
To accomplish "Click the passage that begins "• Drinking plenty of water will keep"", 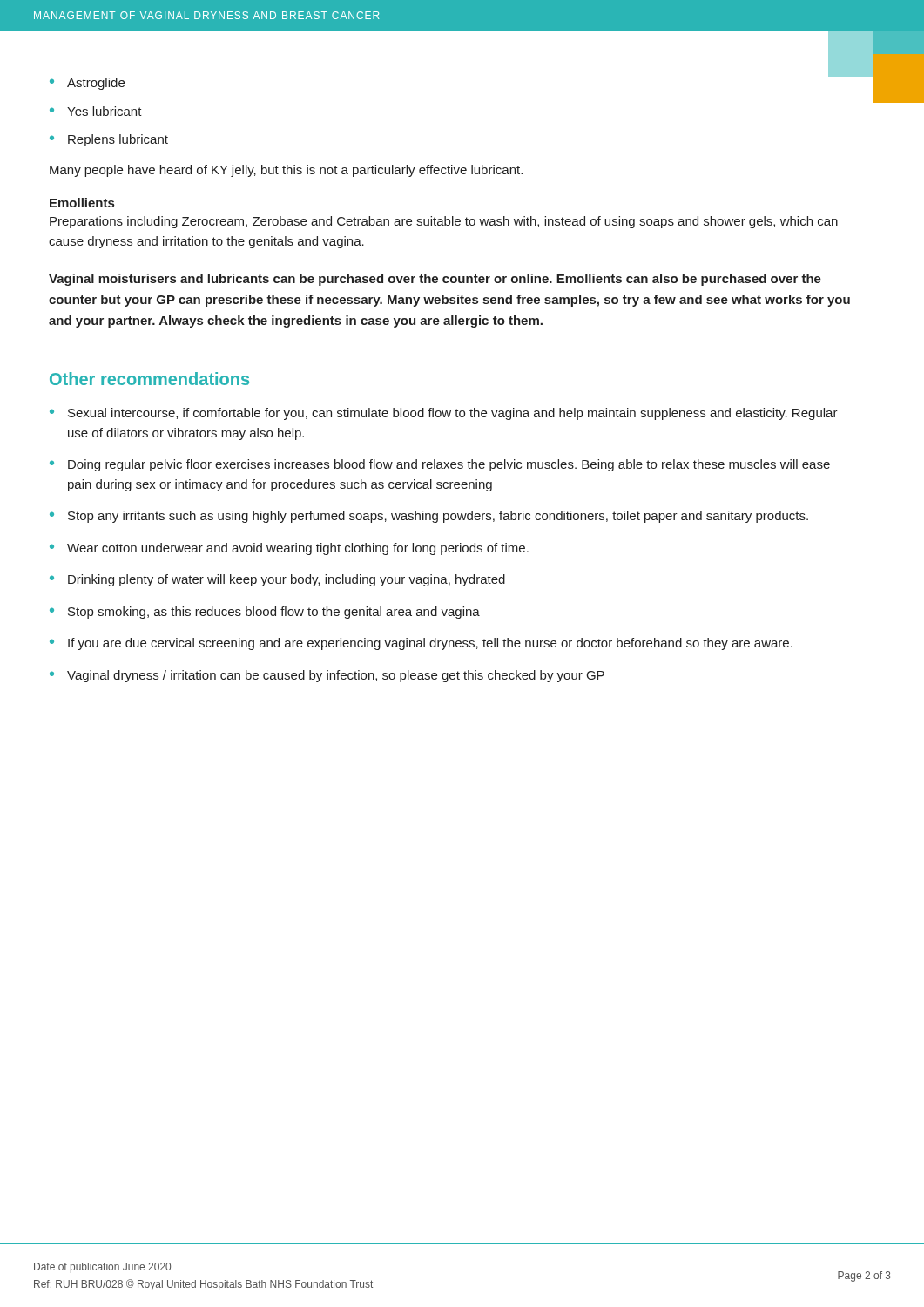I will click(277, 580).
